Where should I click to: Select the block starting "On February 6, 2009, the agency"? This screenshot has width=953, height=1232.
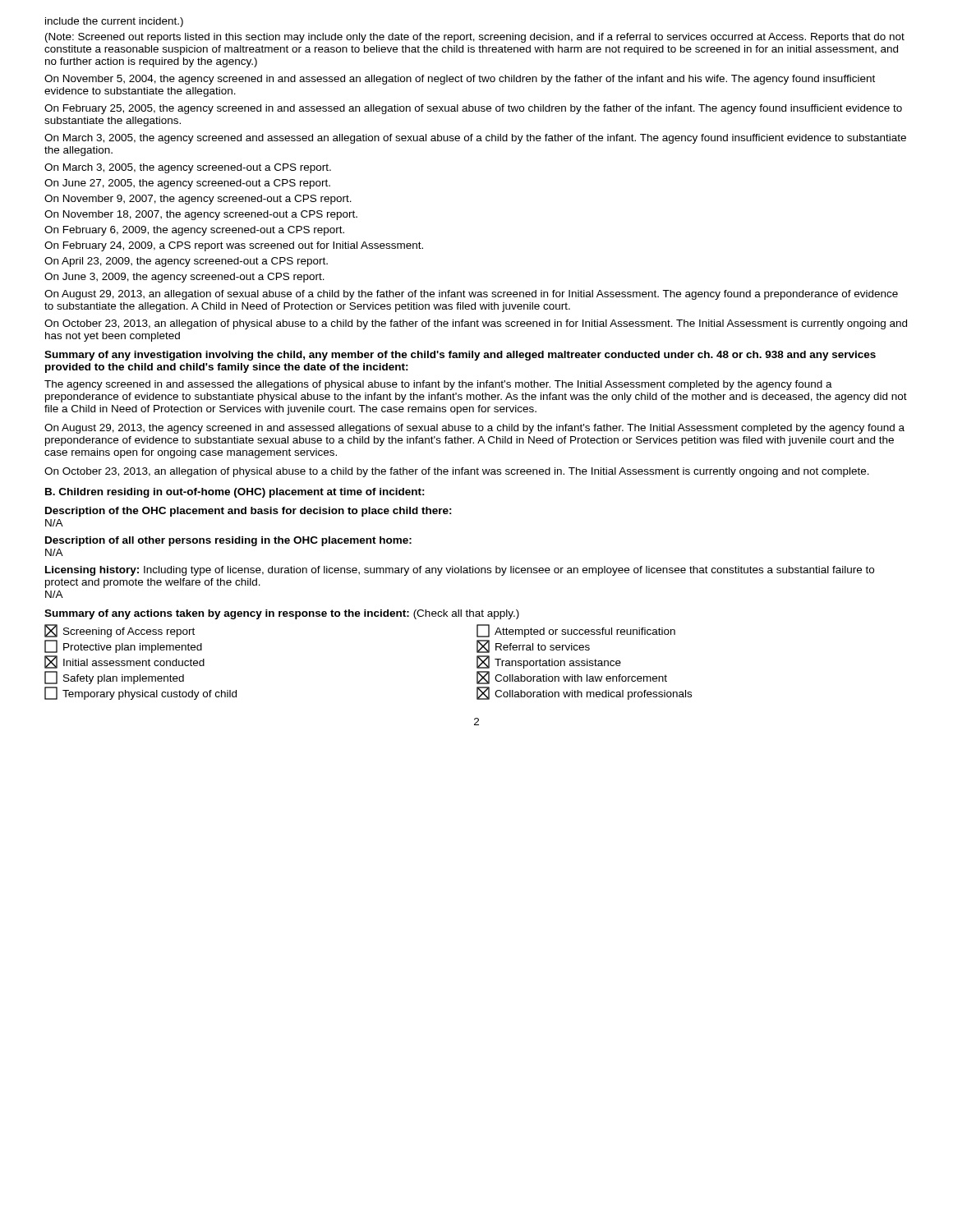(195, 230)
